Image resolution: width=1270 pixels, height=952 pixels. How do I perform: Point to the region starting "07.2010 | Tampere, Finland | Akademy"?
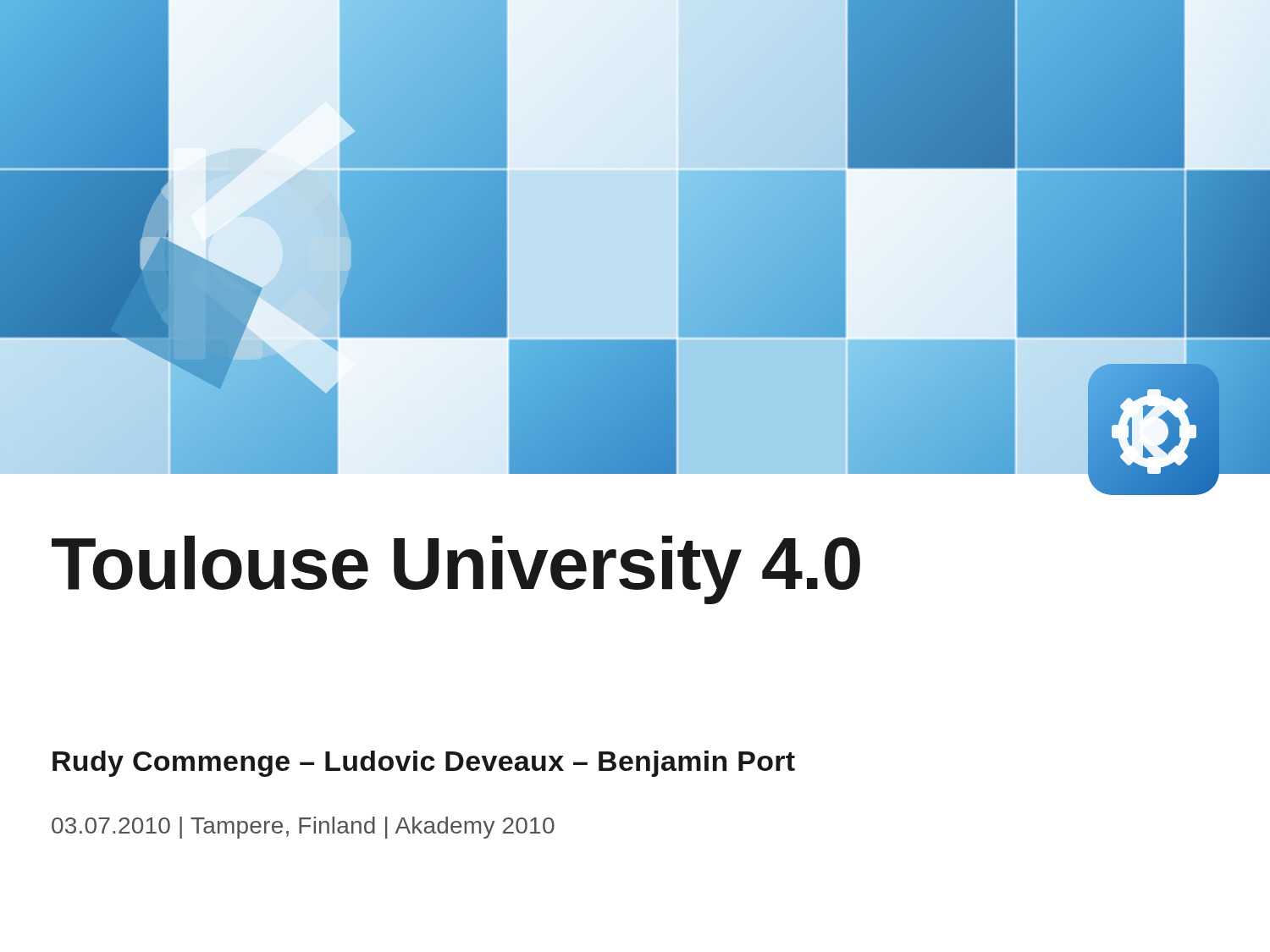[303, 825]
